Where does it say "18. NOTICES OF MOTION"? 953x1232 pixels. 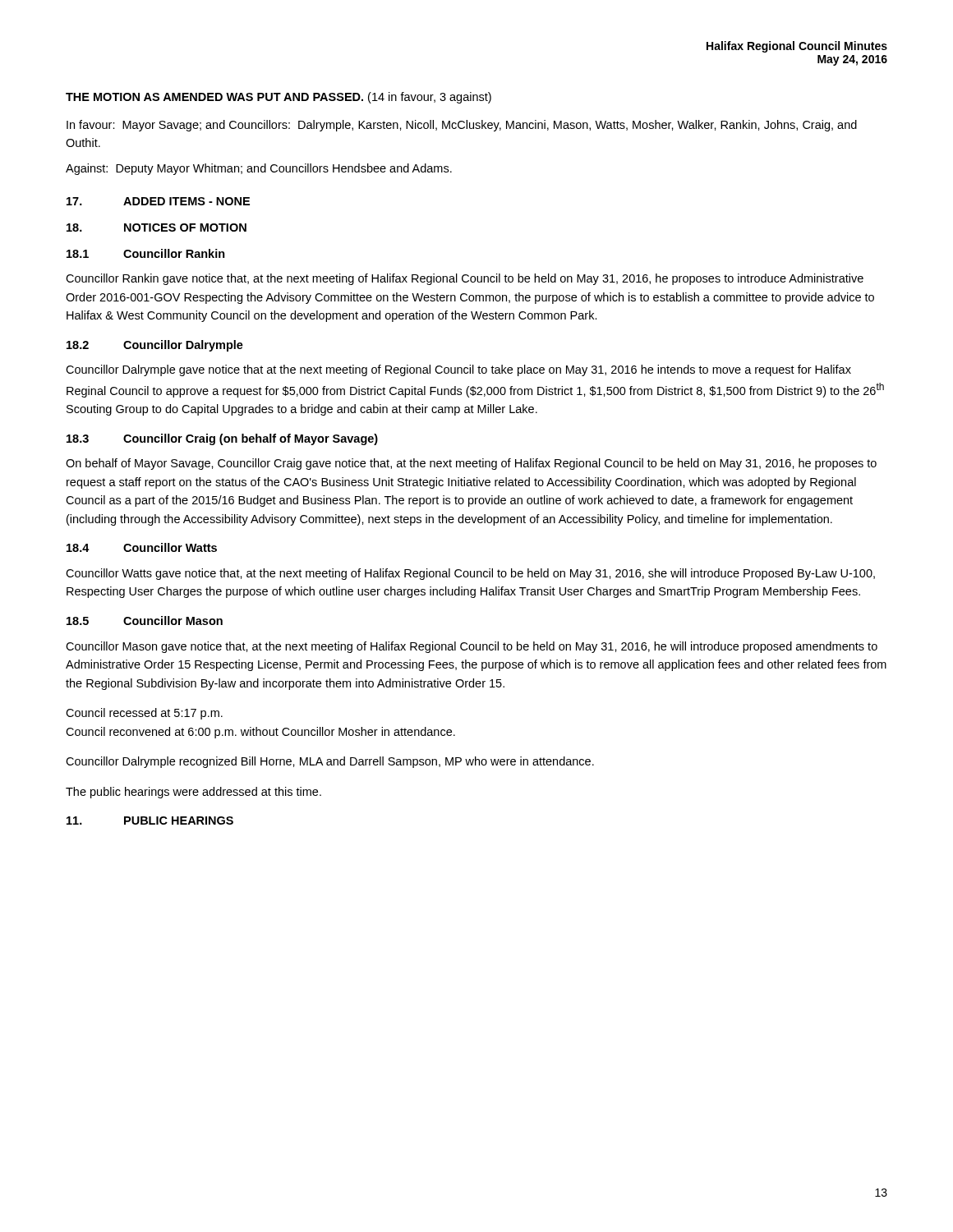pyautogui.click(x=156, y=228)
